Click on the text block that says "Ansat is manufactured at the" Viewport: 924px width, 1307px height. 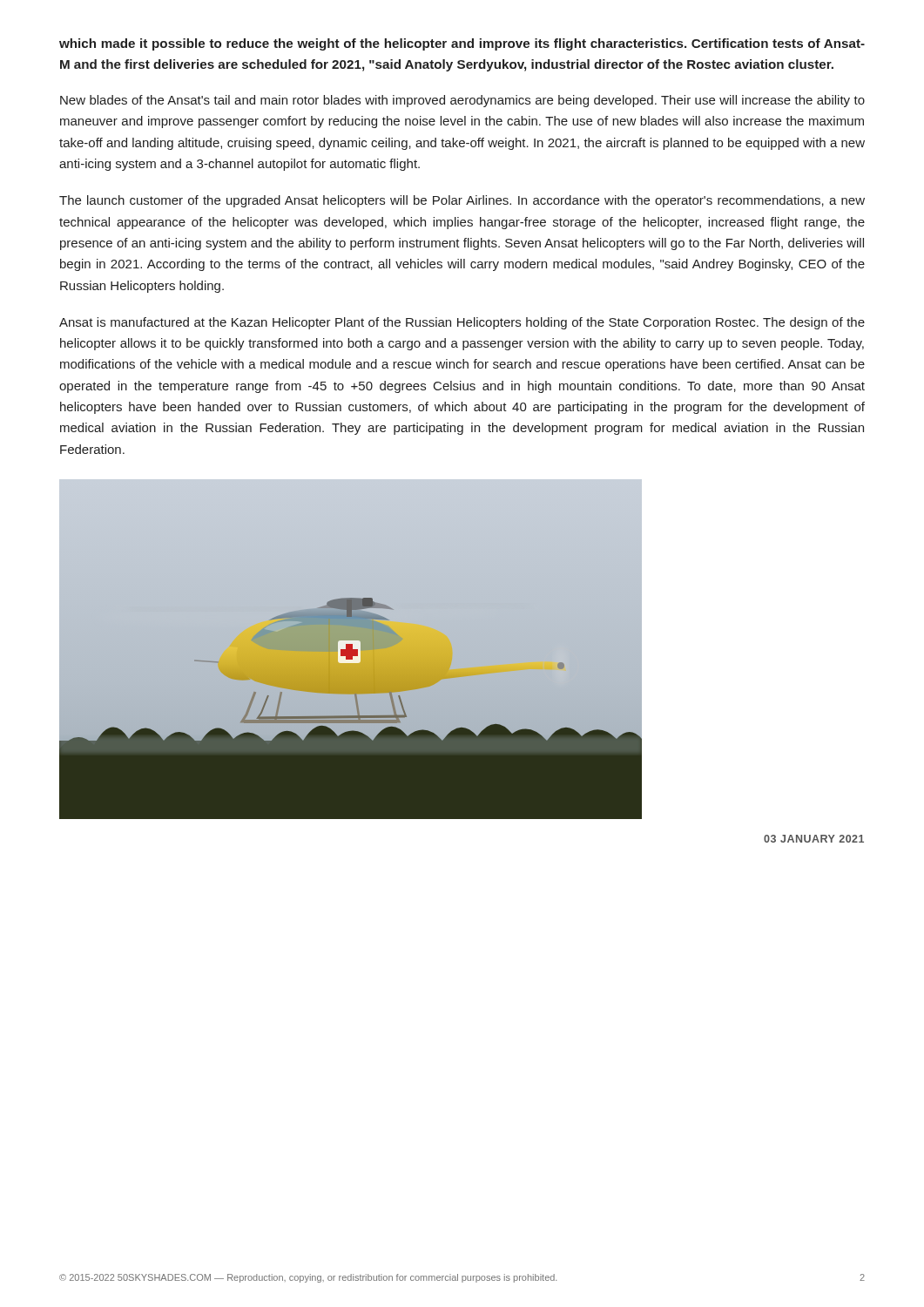pyautogui.click(x=462, y=385)
